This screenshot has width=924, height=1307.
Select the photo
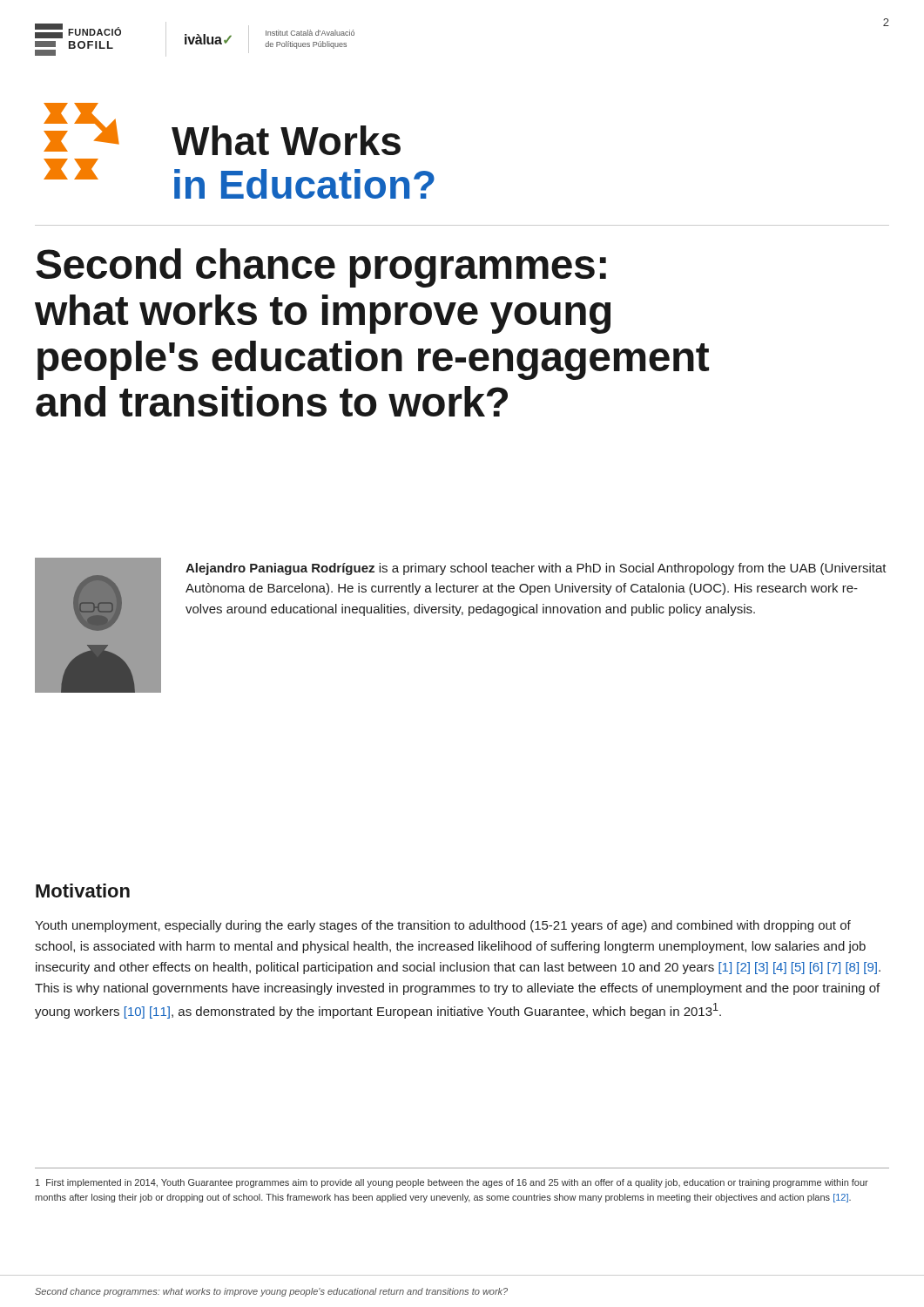98,625
